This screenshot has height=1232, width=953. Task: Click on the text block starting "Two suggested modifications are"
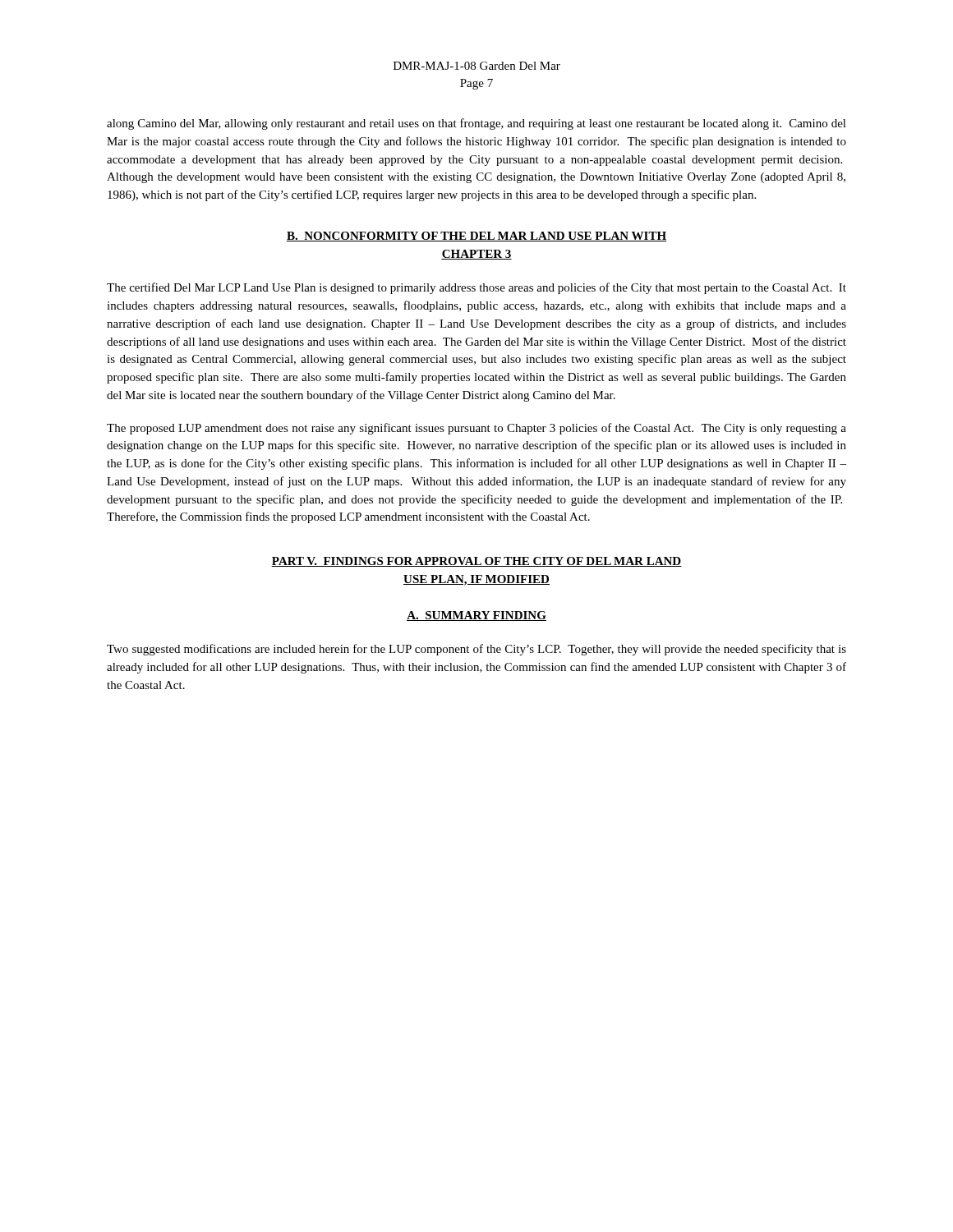pyautogui.click(x=476, y=667)
